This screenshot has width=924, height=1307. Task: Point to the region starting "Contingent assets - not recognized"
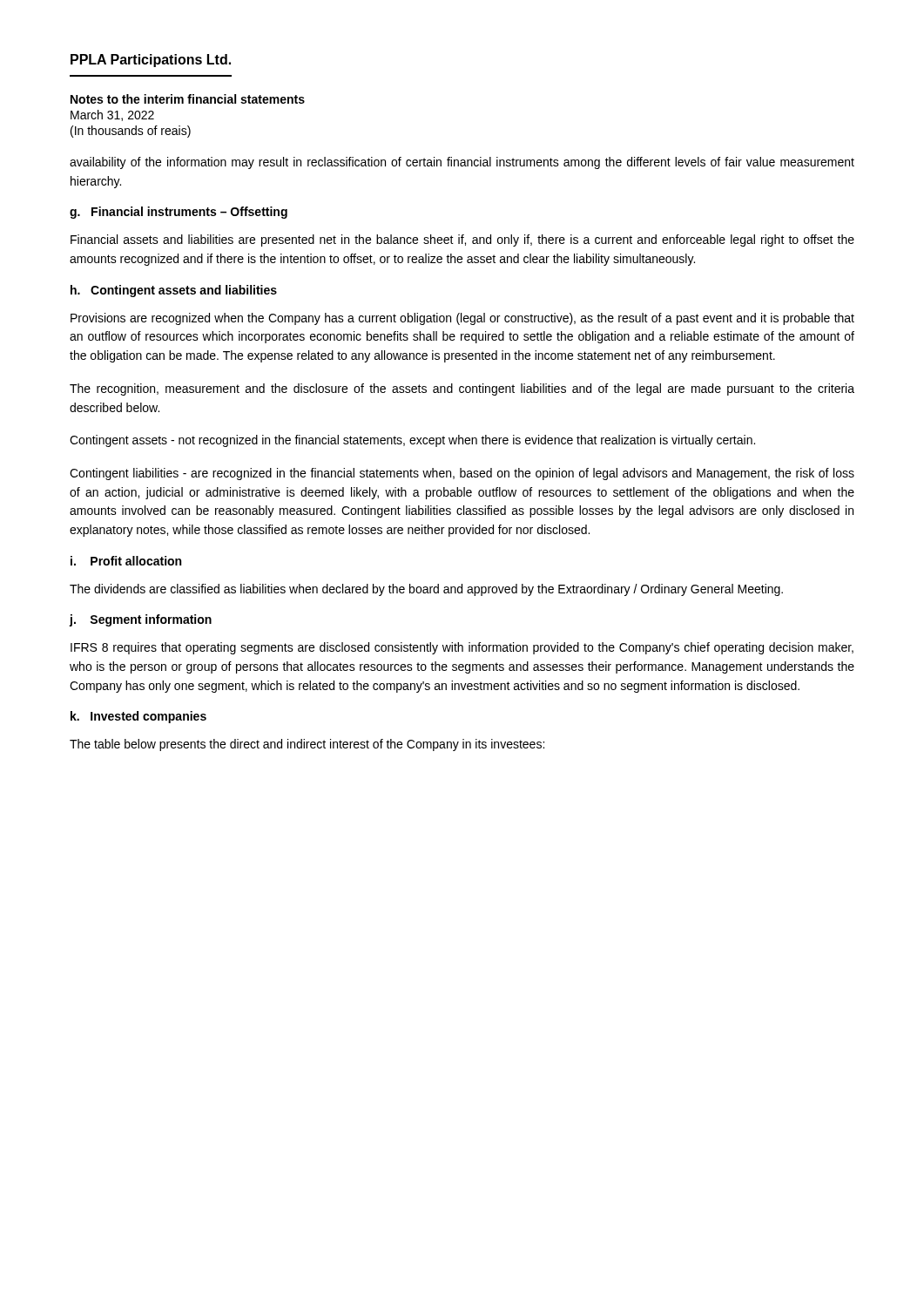[x=413, y=440]
